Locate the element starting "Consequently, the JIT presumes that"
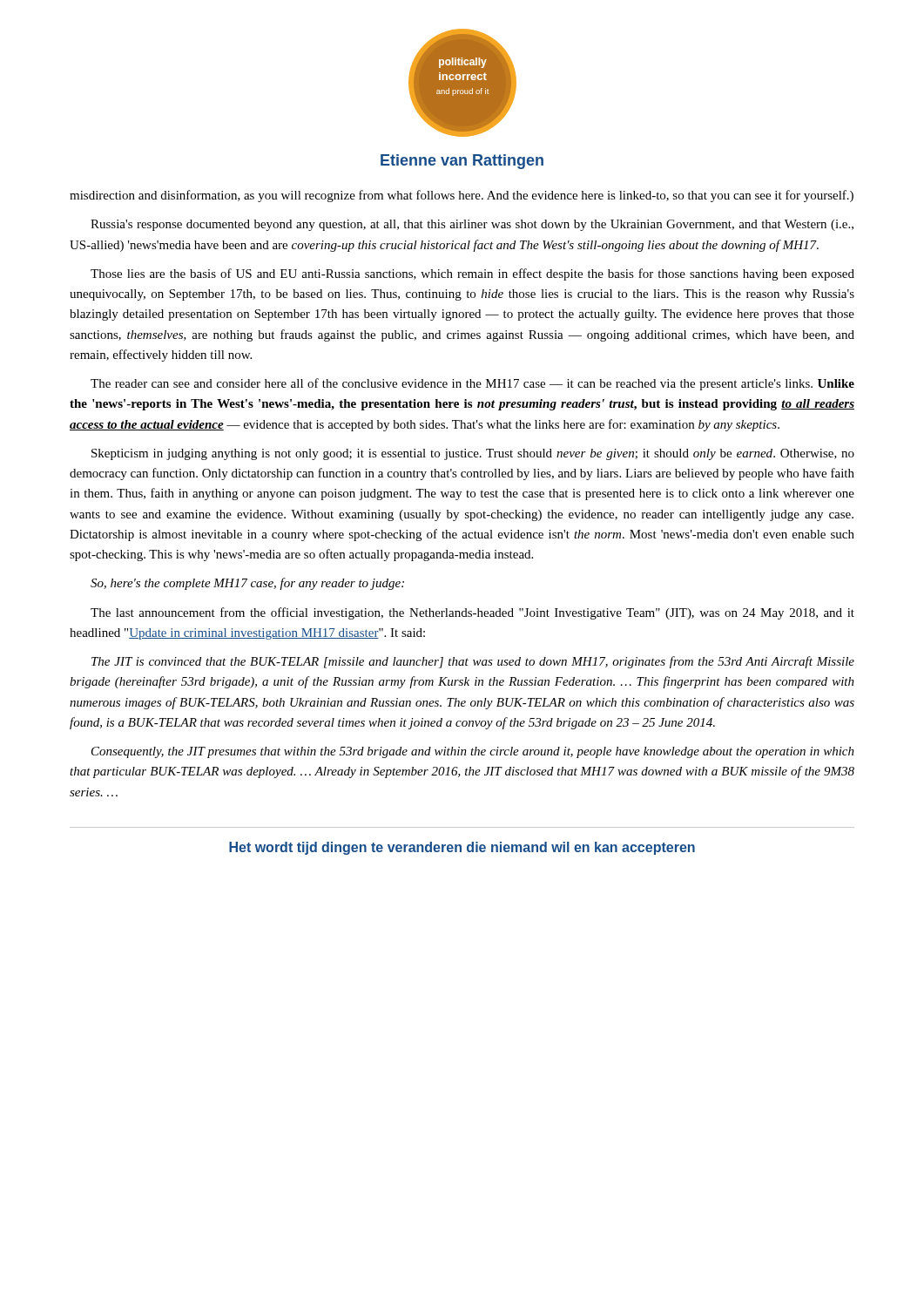Image resolution: width=924 pixels, height=1307 pixels. (462, 771)
